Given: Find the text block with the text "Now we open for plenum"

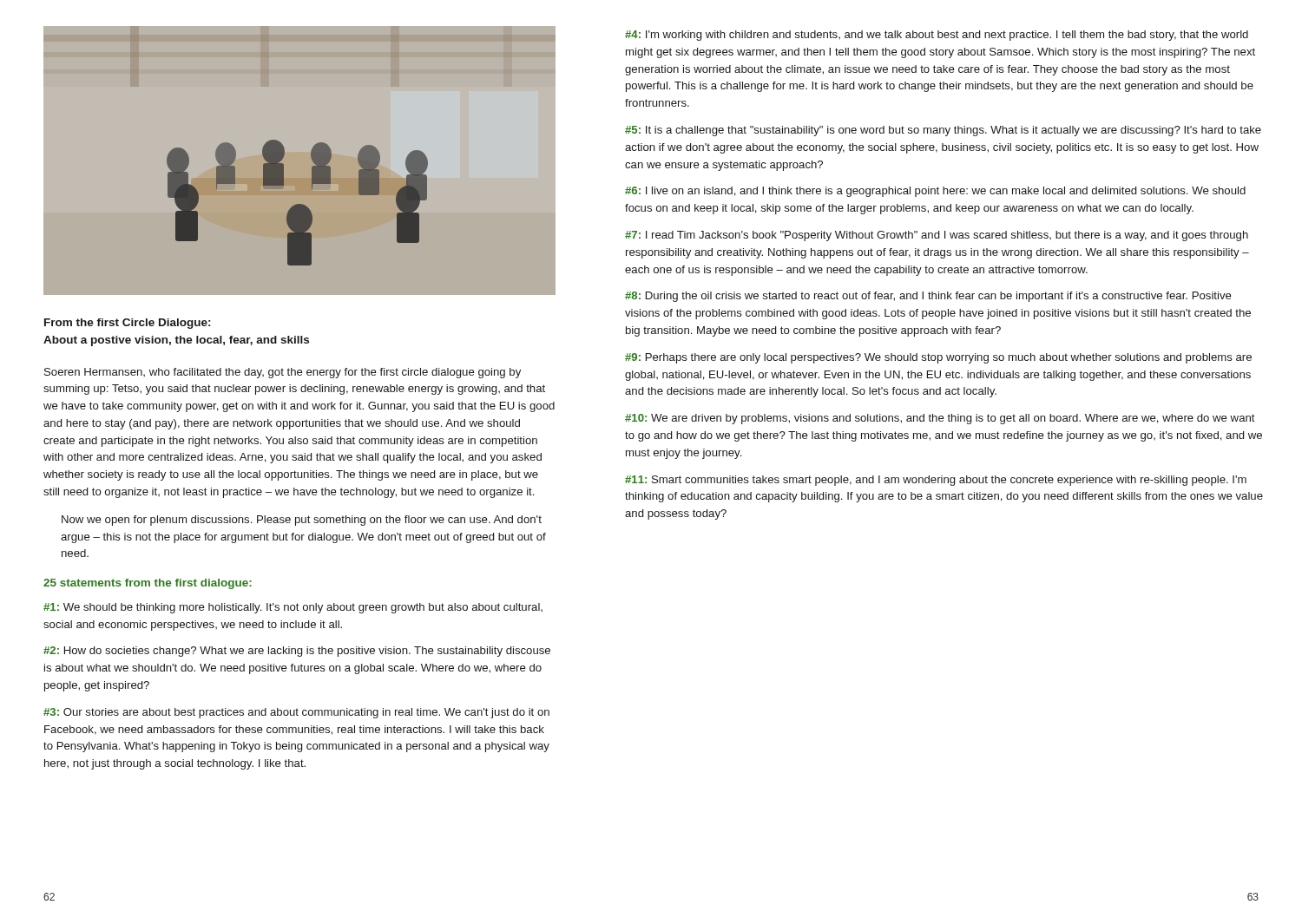Looking at the screenshot, I should (303, 536).
